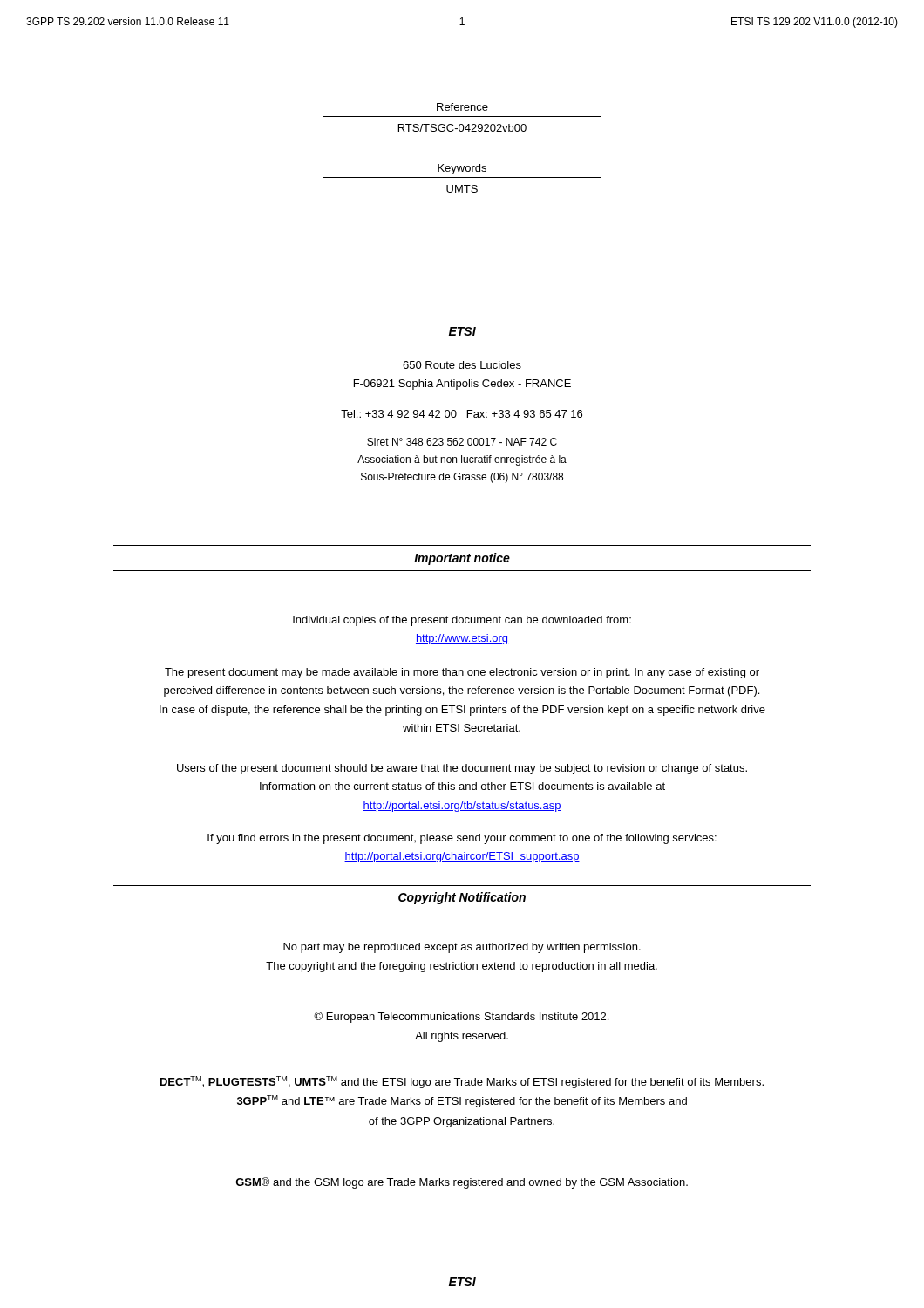Find the text block that reads "Siret N° 348 623 562"
The width and height of the screenshot is (924, 1308).
[462, 459]
